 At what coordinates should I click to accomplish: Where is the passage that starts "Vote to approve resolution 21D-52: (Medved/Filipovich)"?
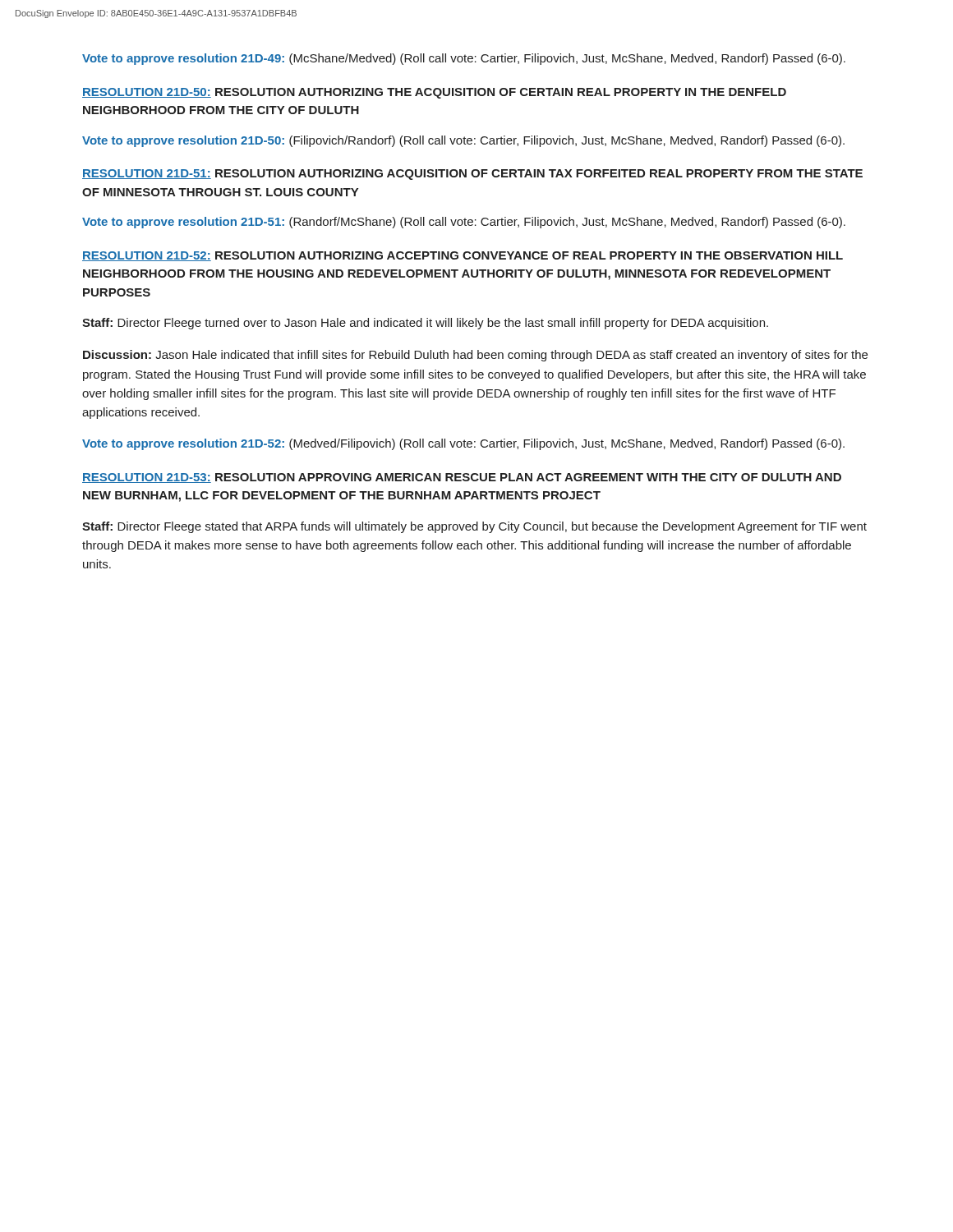(x=464, y=443)
